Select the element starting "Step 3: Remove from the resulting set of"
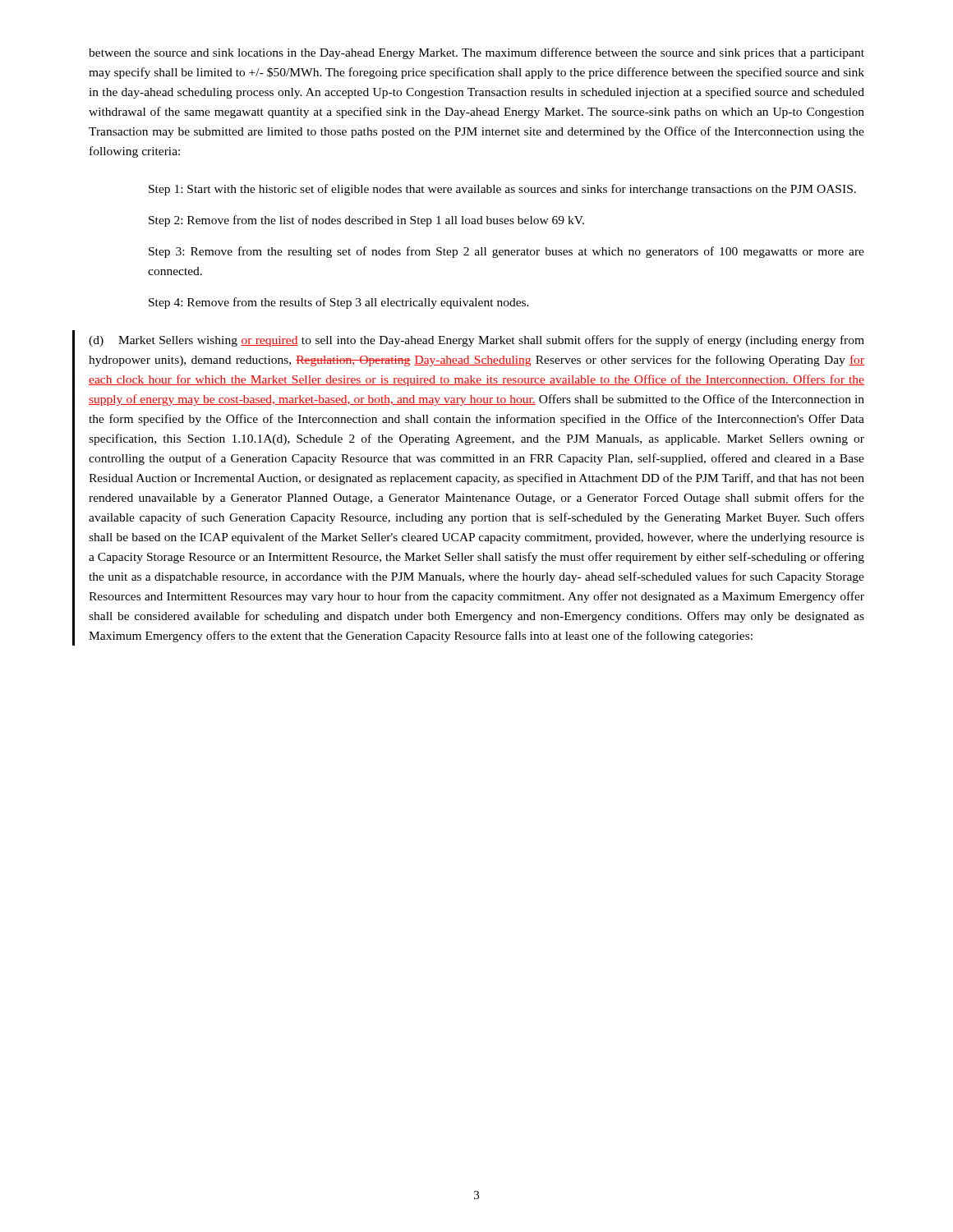Viewport: 953px width, 1232px height. click(506, 261)
